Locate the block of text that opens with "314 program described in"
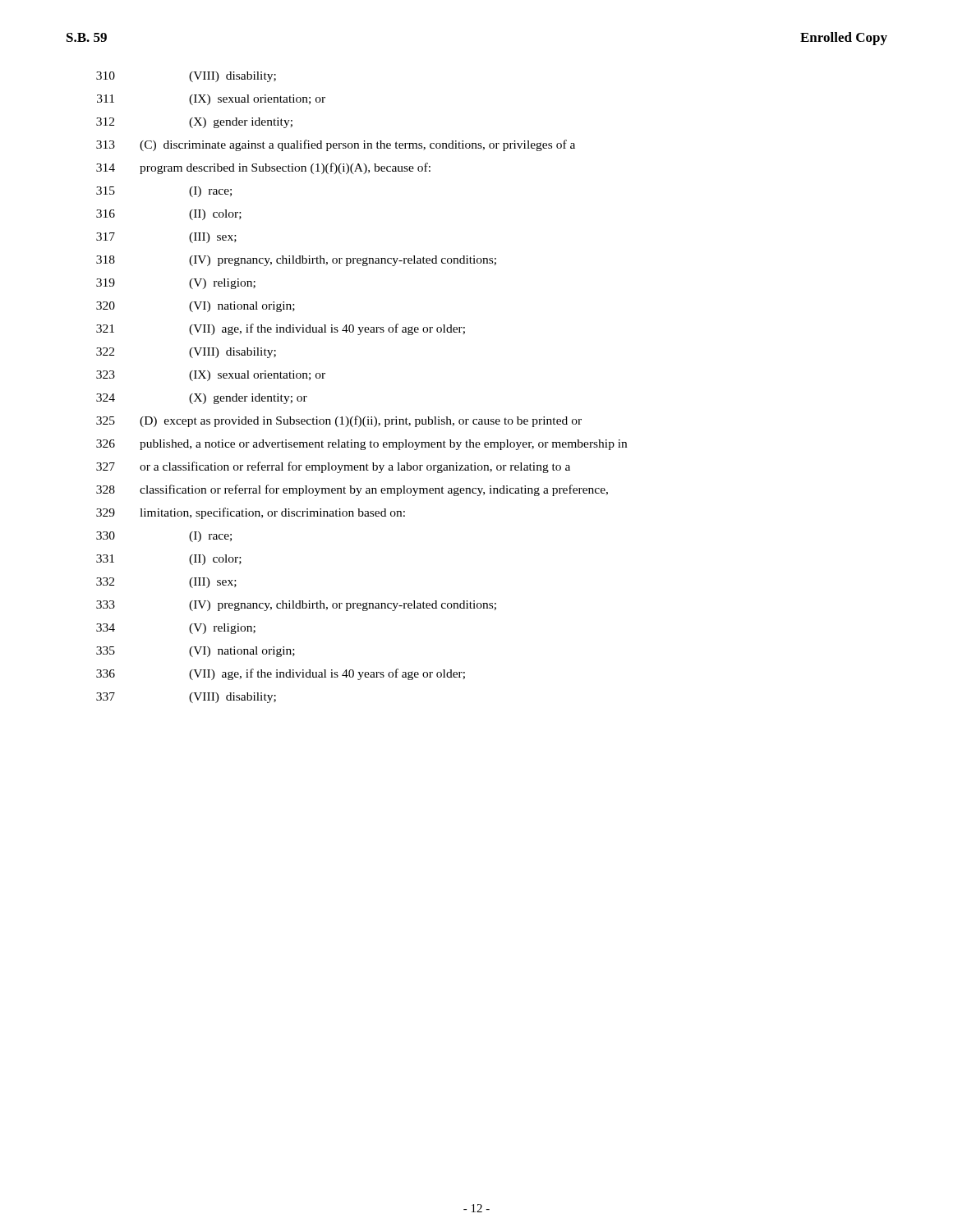This screenshot has width=953, height=1232. coord(263,168)
